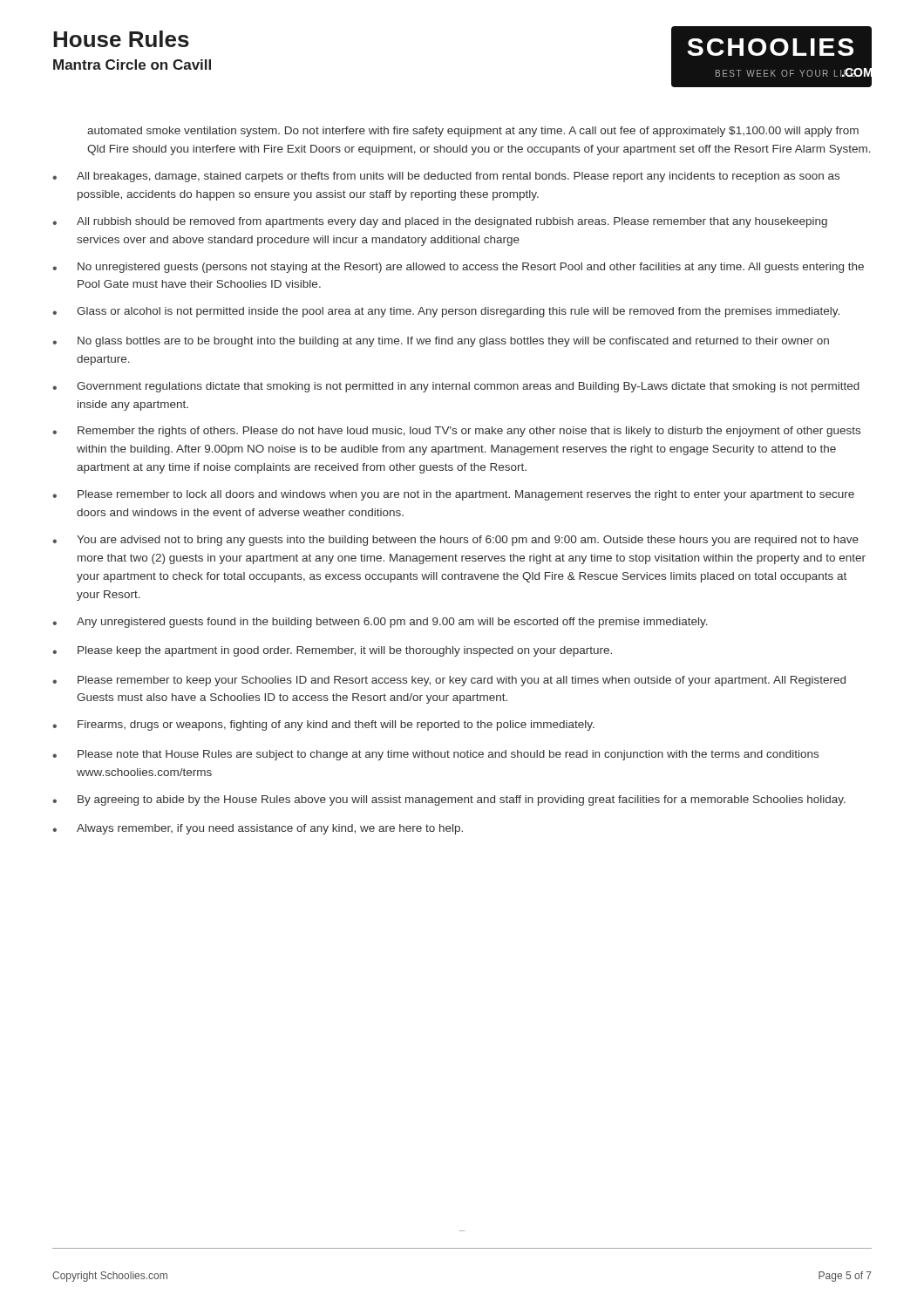The image size is (924, 1308).
Task: Find the list item that reads "Glass or alcohol is not permitted inside the"
Action: click(x=462, y=313)
